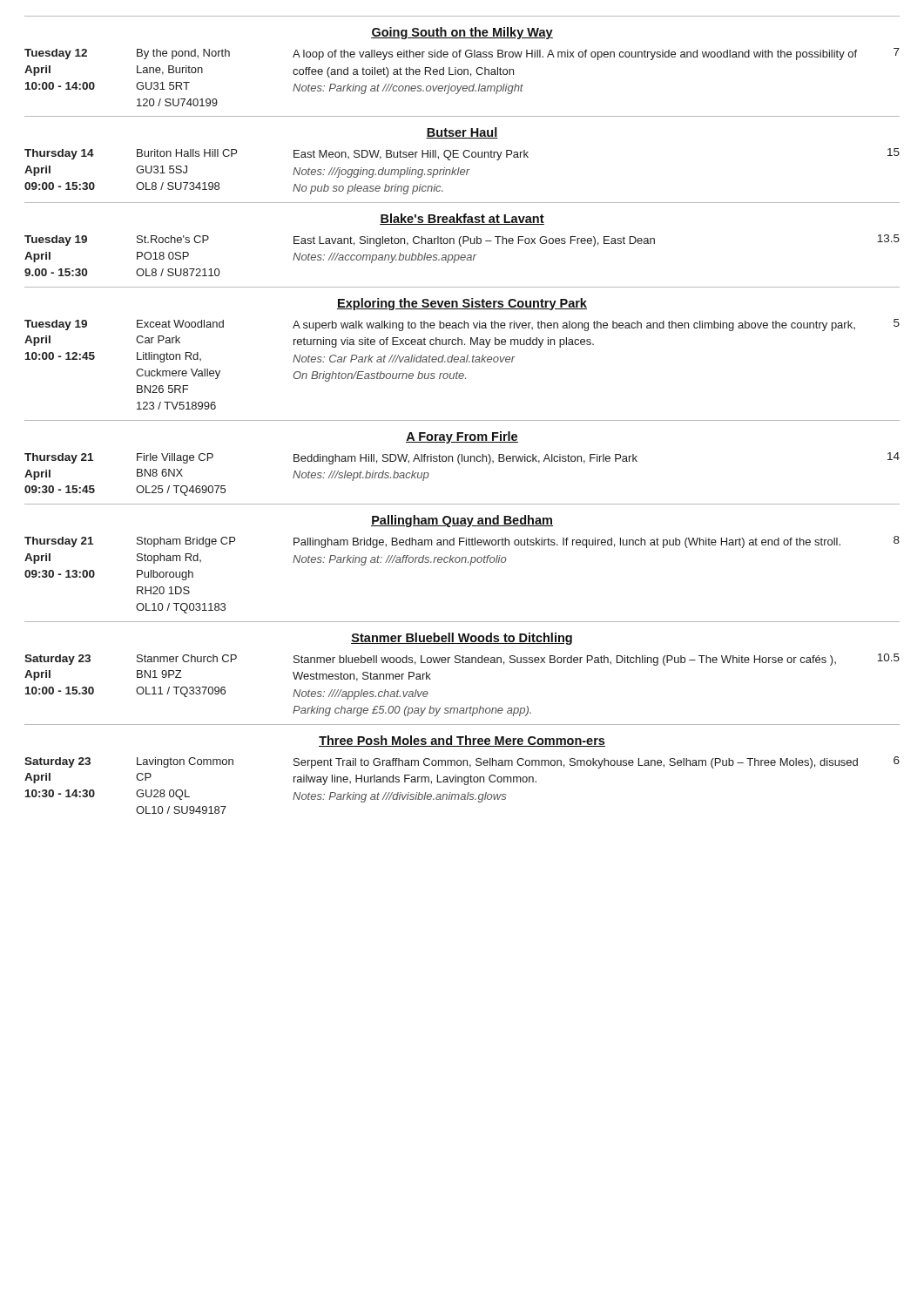Point to the passage starting "Blake's Breakfast at Lavant Tuesday 19April 9.00"
The width and height of the screenshot is (924, 1307).
point(462,246)
